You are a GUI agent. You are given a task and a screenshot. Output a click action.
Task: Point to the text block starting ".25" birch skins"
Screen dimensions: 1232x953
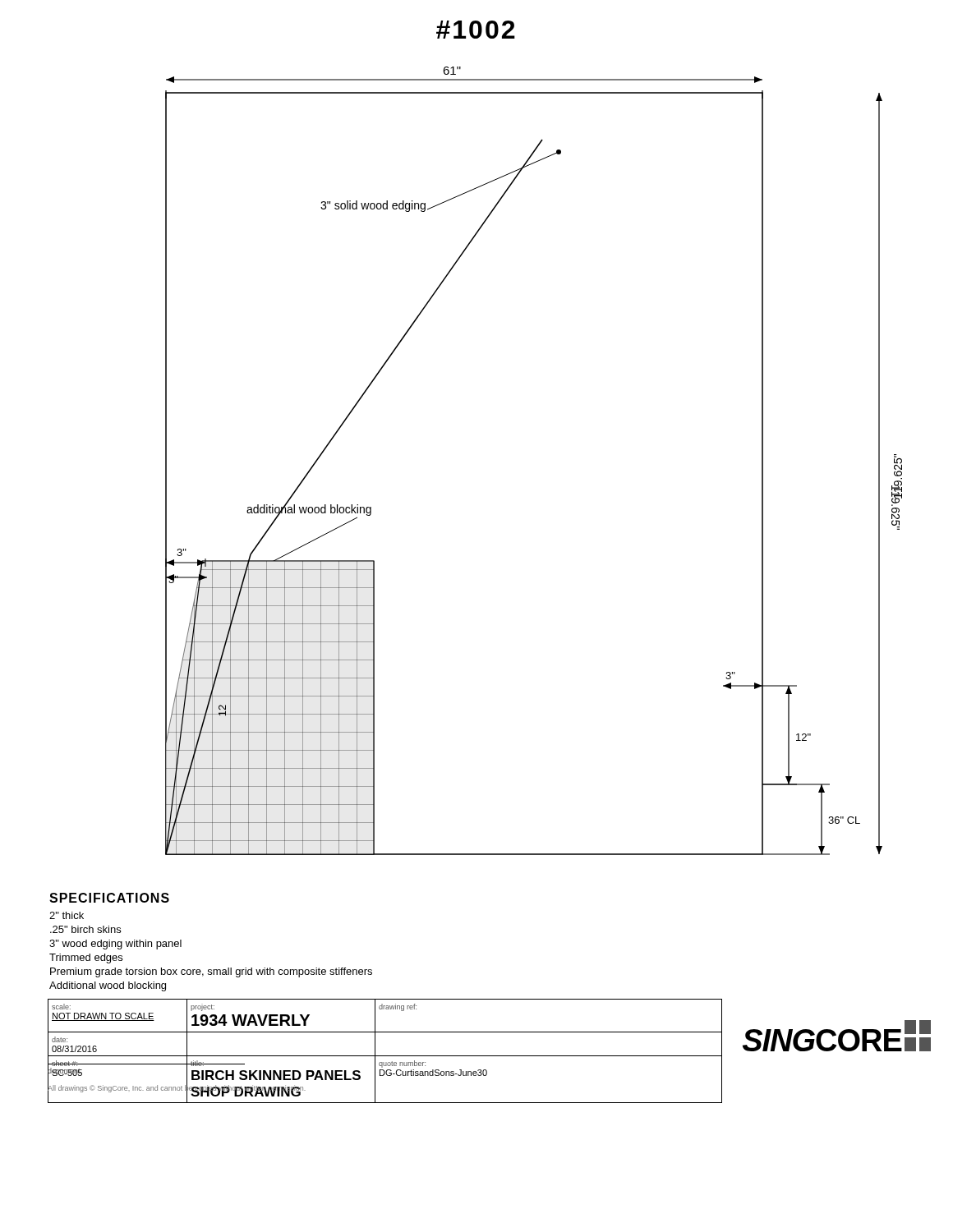pos(85,929)
